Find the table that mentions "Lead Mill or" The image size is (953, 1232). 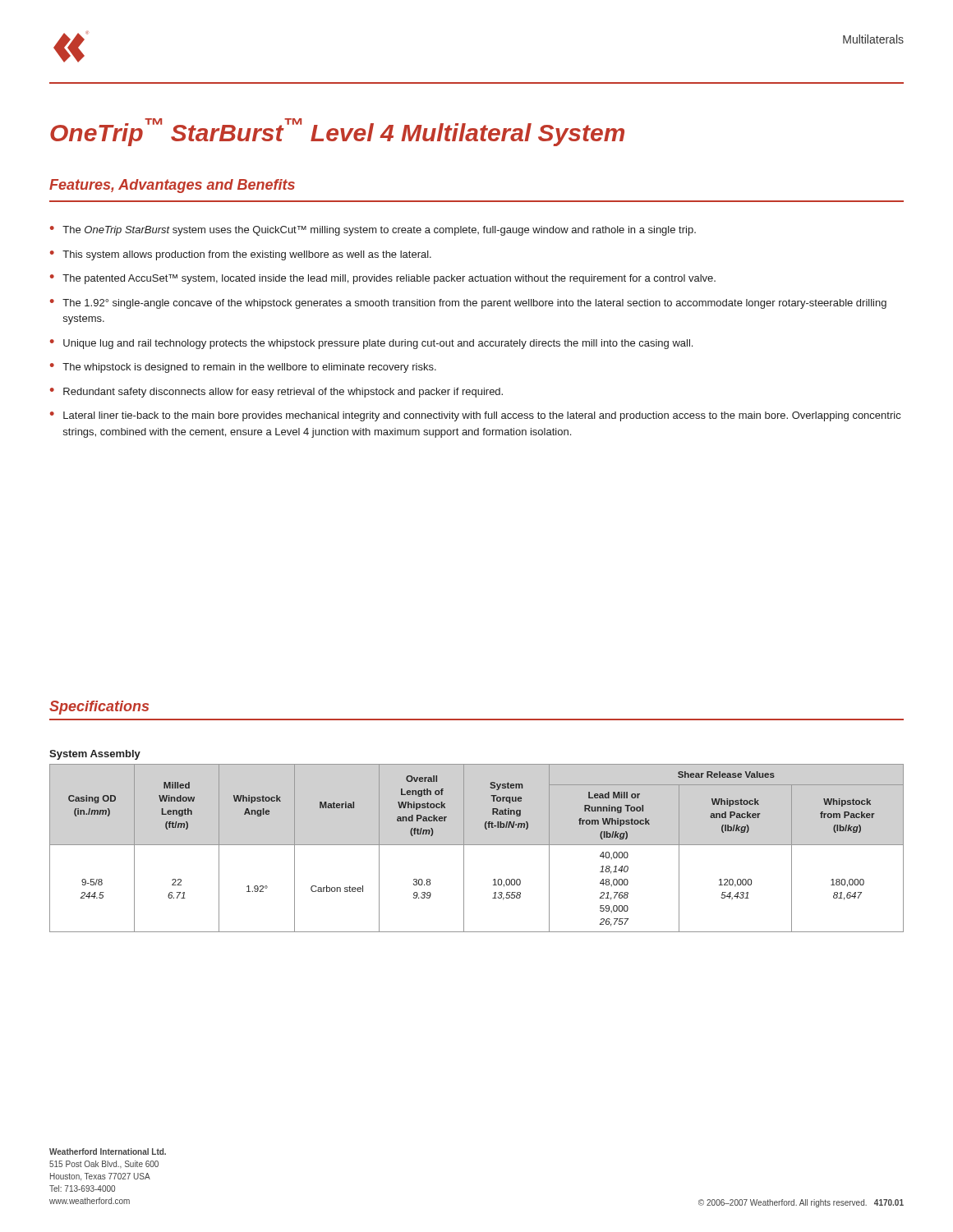click(476, 848)
